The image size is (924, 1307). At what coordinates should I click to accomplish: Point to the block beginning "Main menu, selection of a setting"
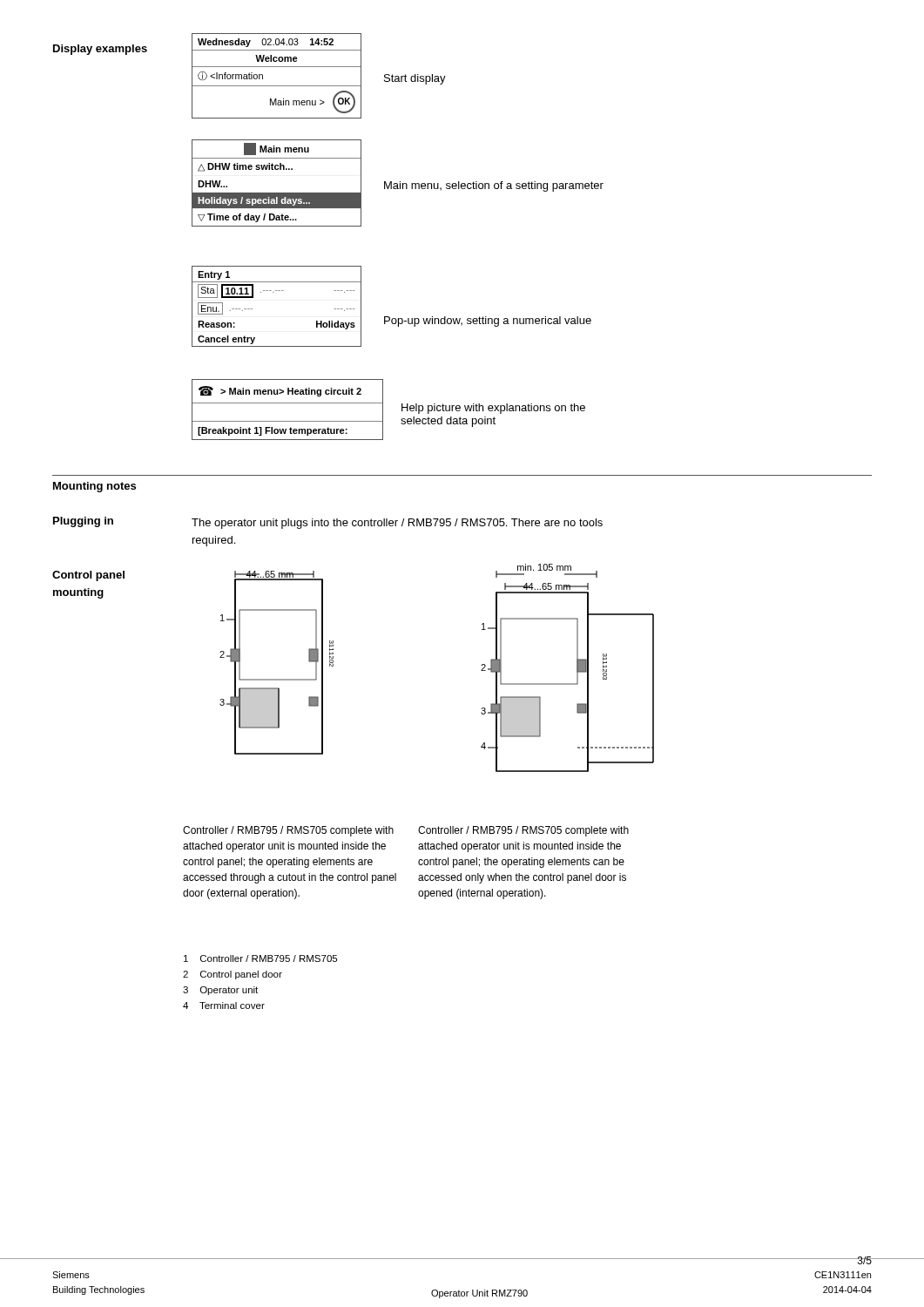coord(493,185)
